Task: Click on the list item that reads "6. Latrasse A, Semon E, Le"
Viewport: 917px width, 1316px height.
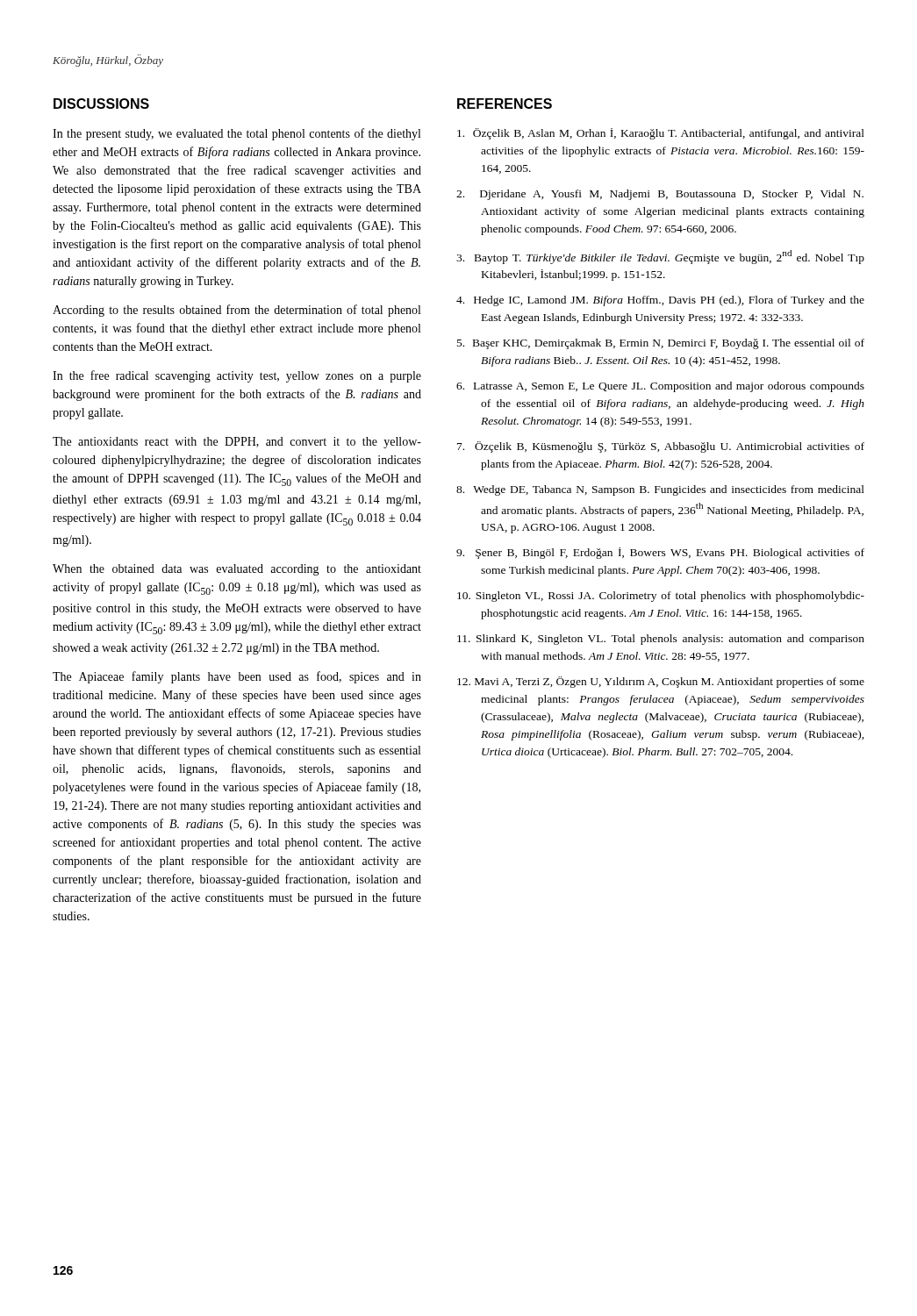Action: [660, 403]
